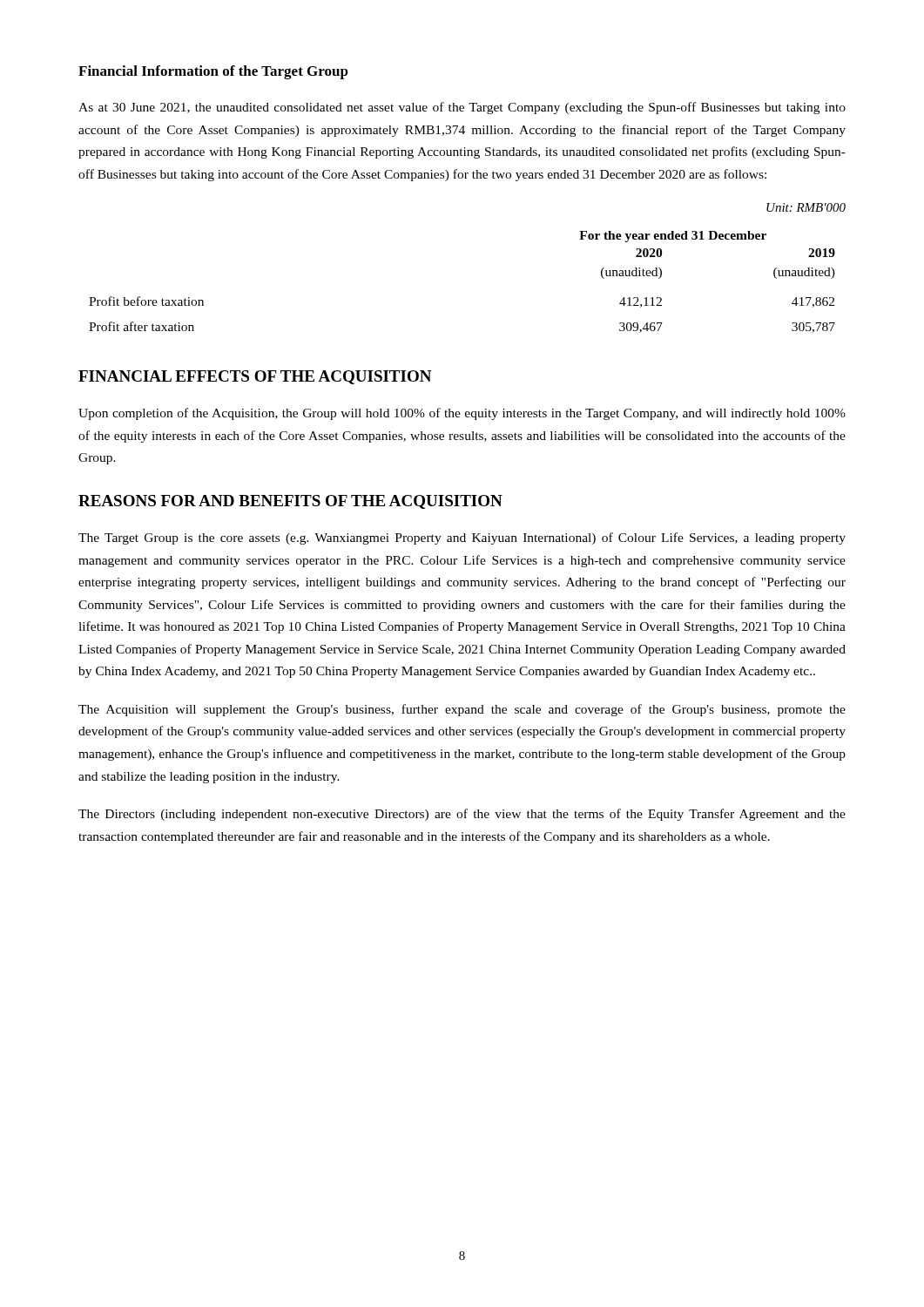Point to the region starting "The Target Group is the"

click(462, 604)
